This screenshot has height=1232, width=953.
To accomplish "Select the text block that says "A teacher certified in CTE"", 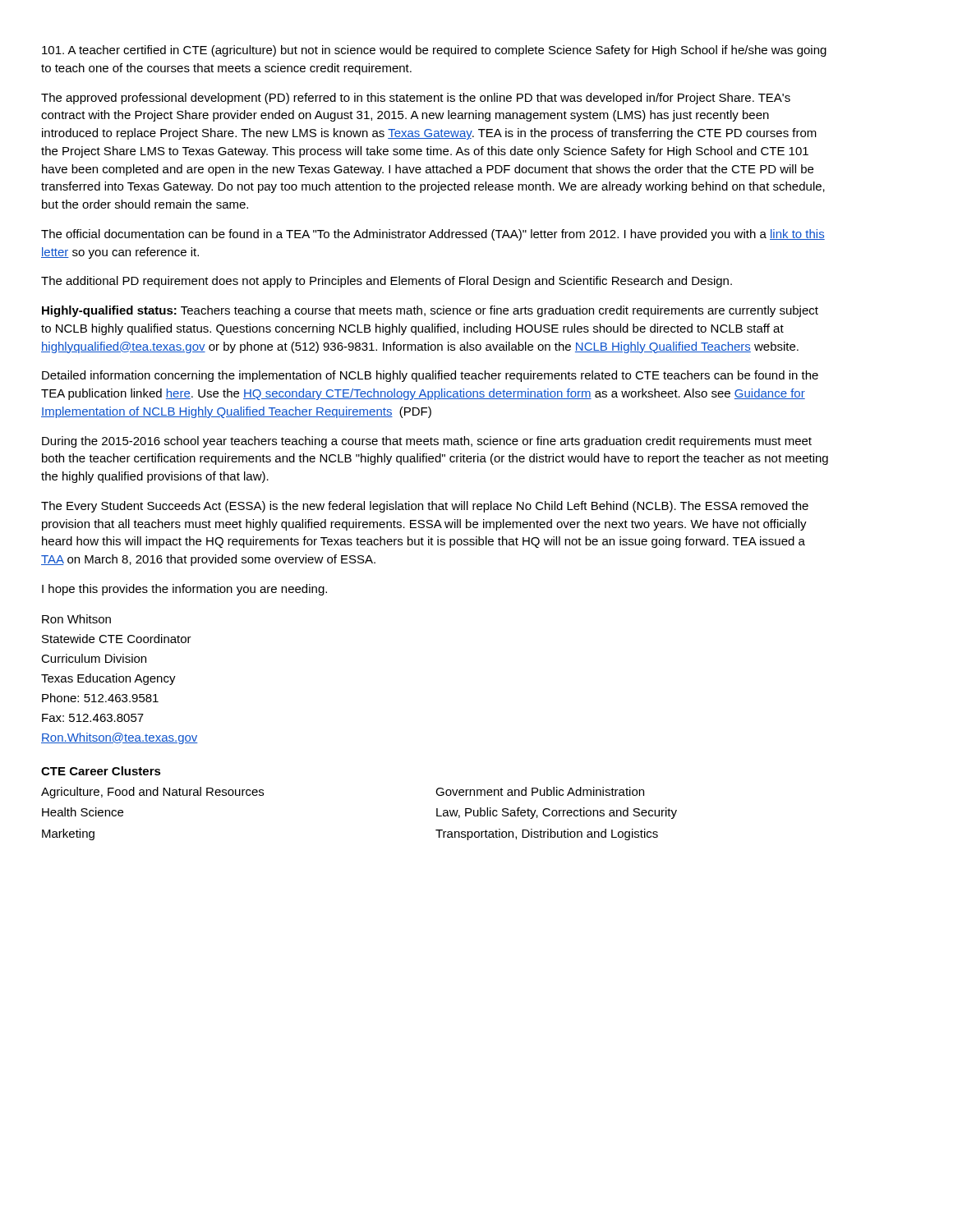I will [x=434, y=59].
